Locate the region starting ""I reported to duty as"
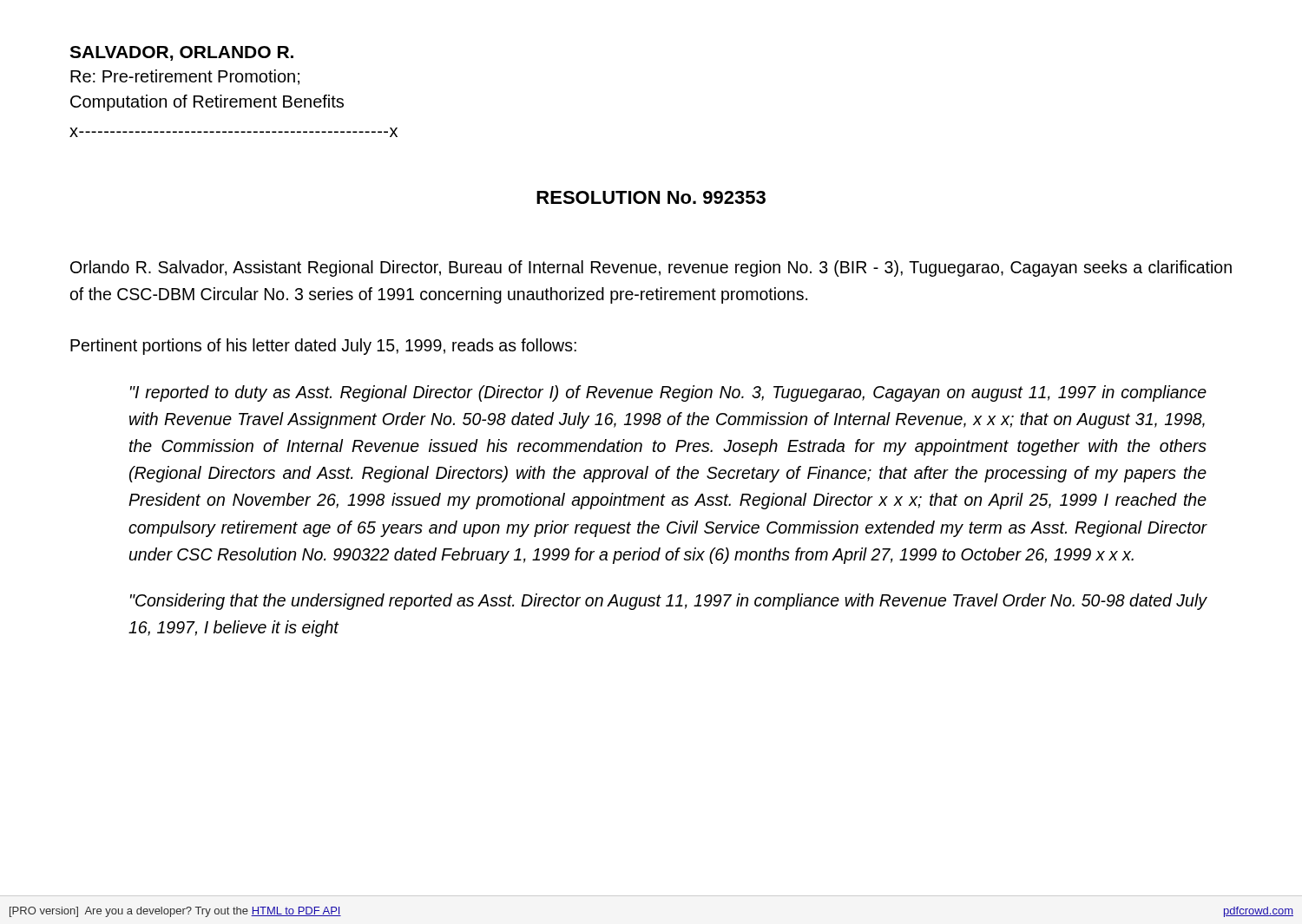Viewport: 1302px width, 924px height. pyautogui.click(x=668, y=473)
